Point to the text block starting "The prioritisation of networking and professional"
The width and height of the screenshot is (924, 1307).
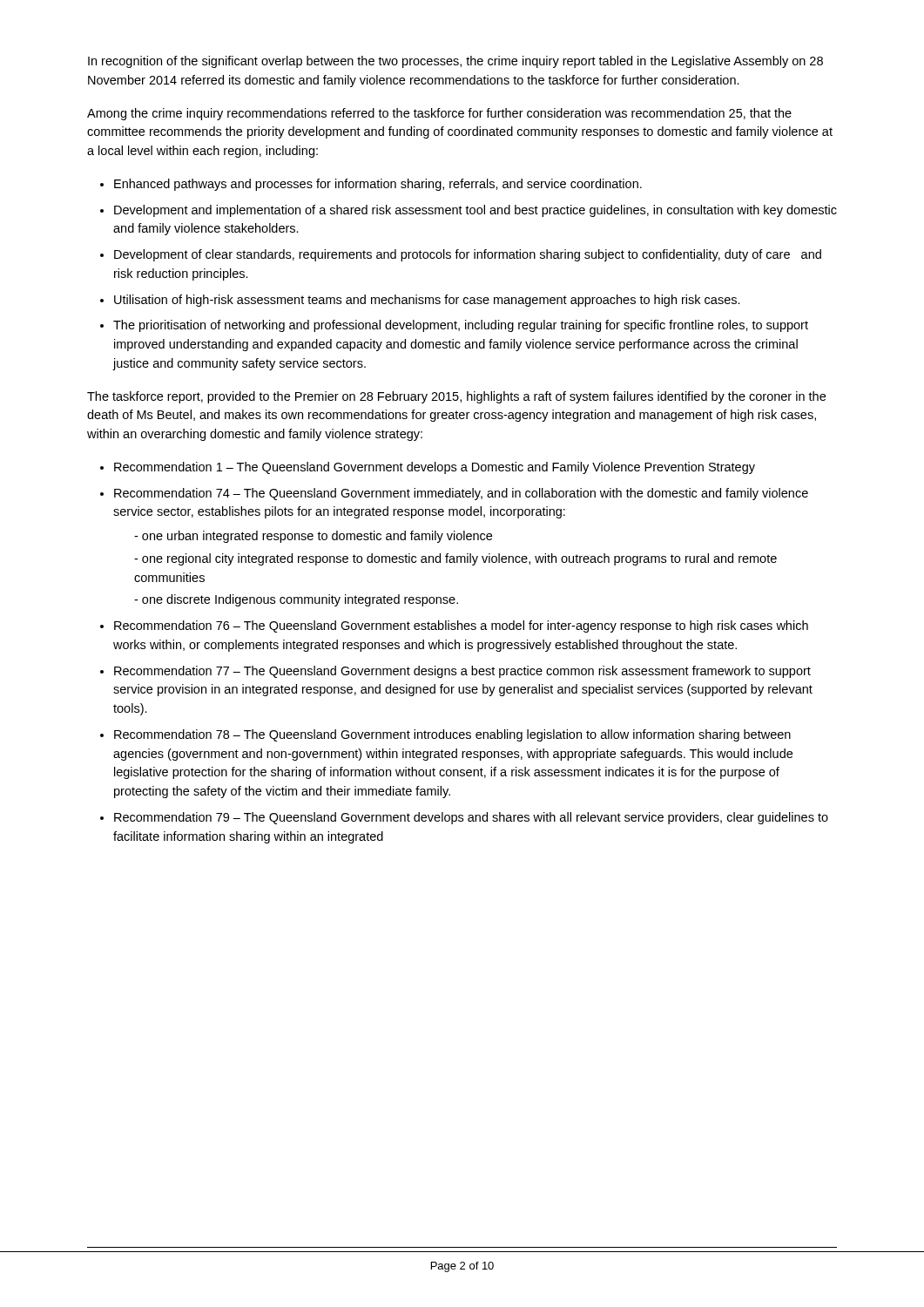tap(461, 344)
